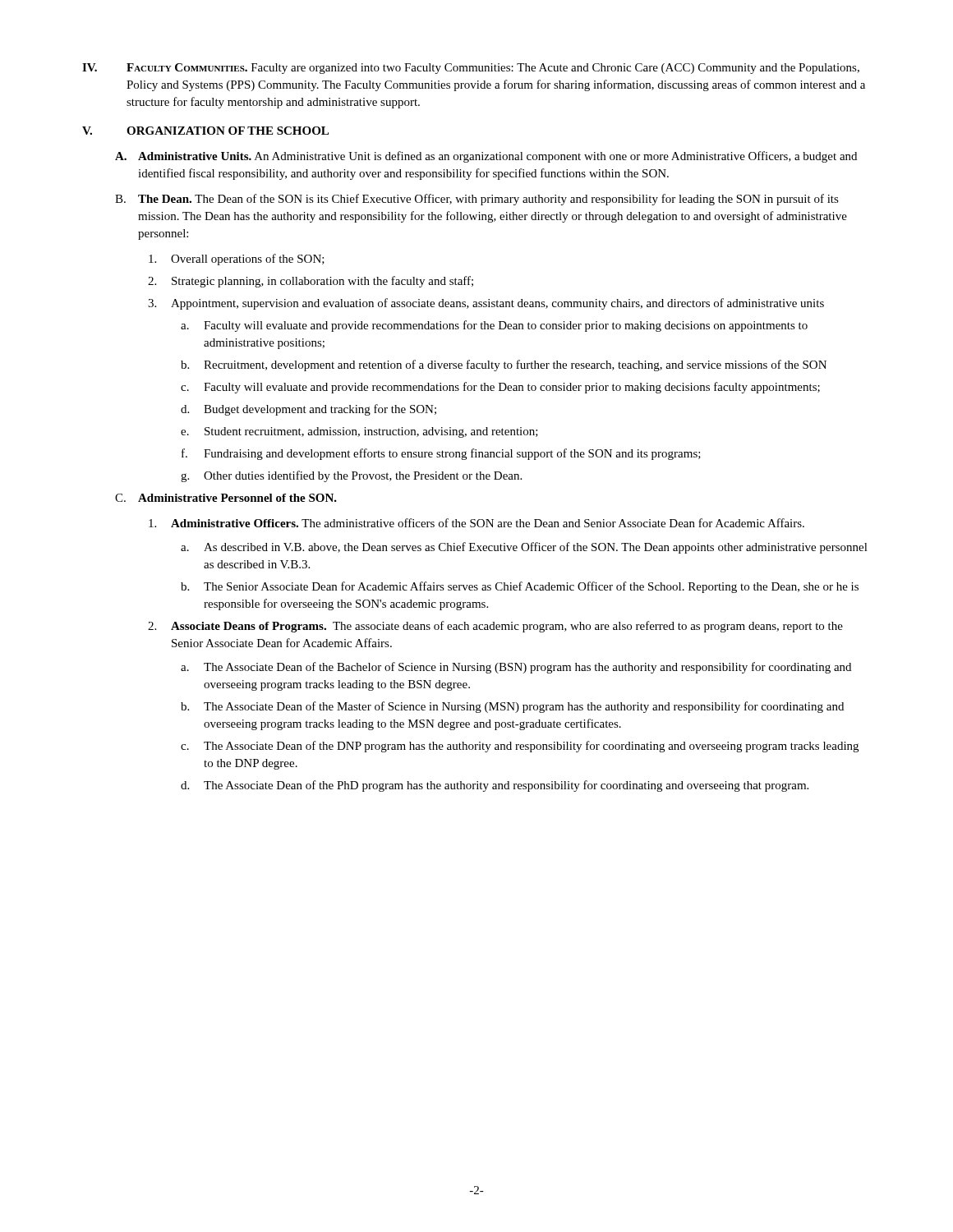Find the list item that says "d. The Associate Dean of the PhD"
This screenshot has width=953, height=1232.
[526, 786]
